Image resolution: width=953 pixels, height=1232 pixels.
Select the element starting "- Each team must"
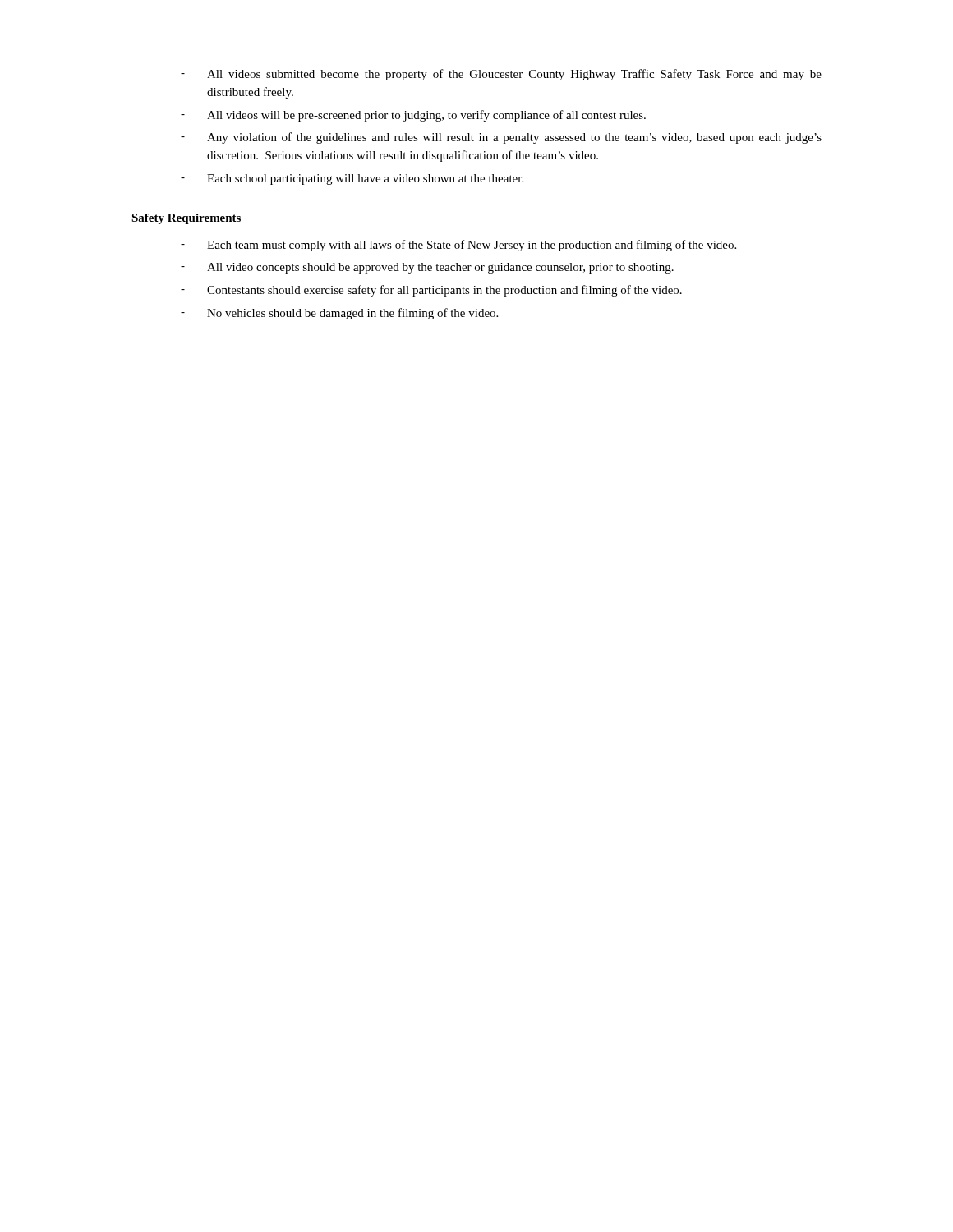(x=501, y=245)
